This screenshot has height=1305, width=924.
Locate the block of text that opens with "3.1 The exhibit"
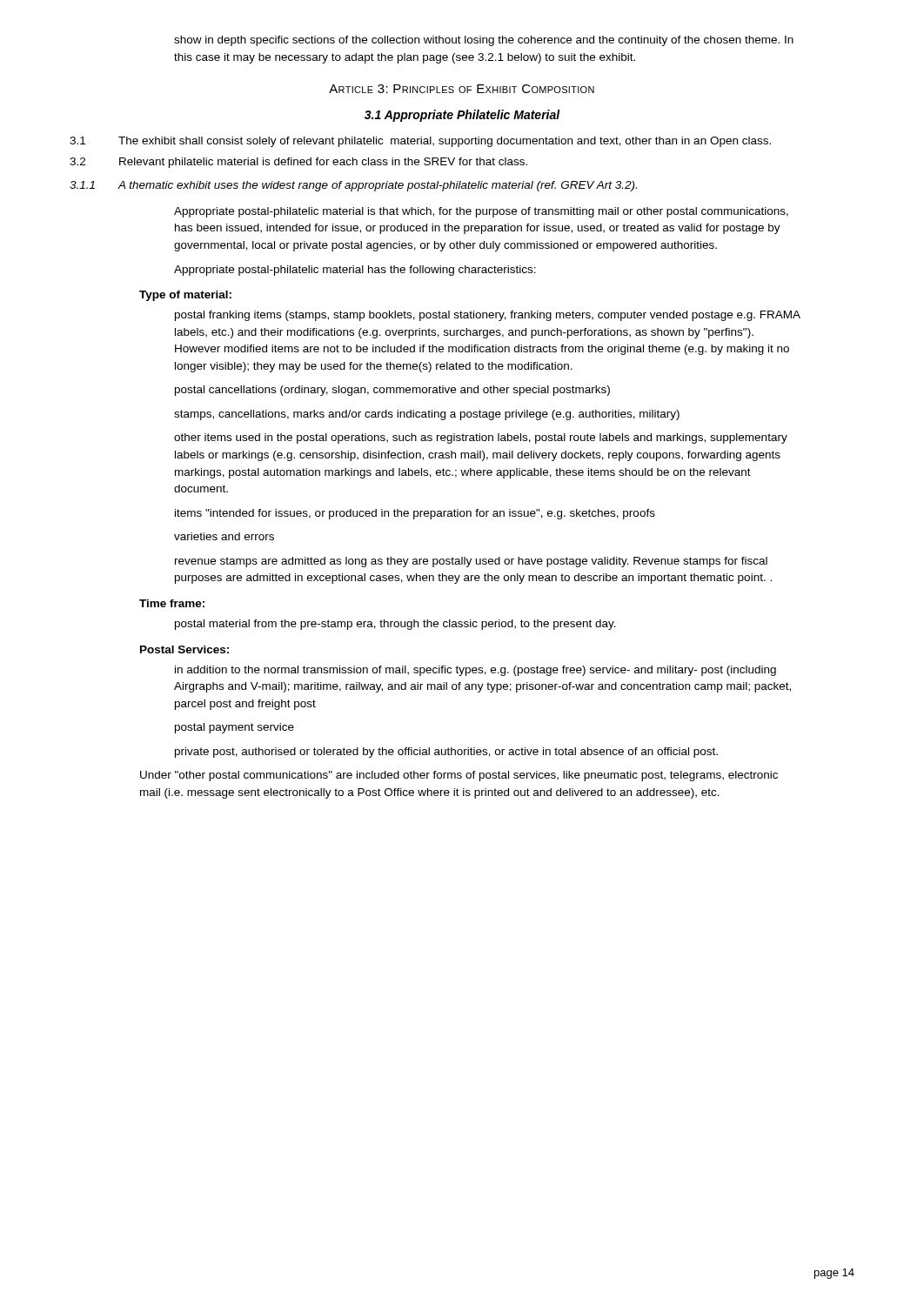462,141
